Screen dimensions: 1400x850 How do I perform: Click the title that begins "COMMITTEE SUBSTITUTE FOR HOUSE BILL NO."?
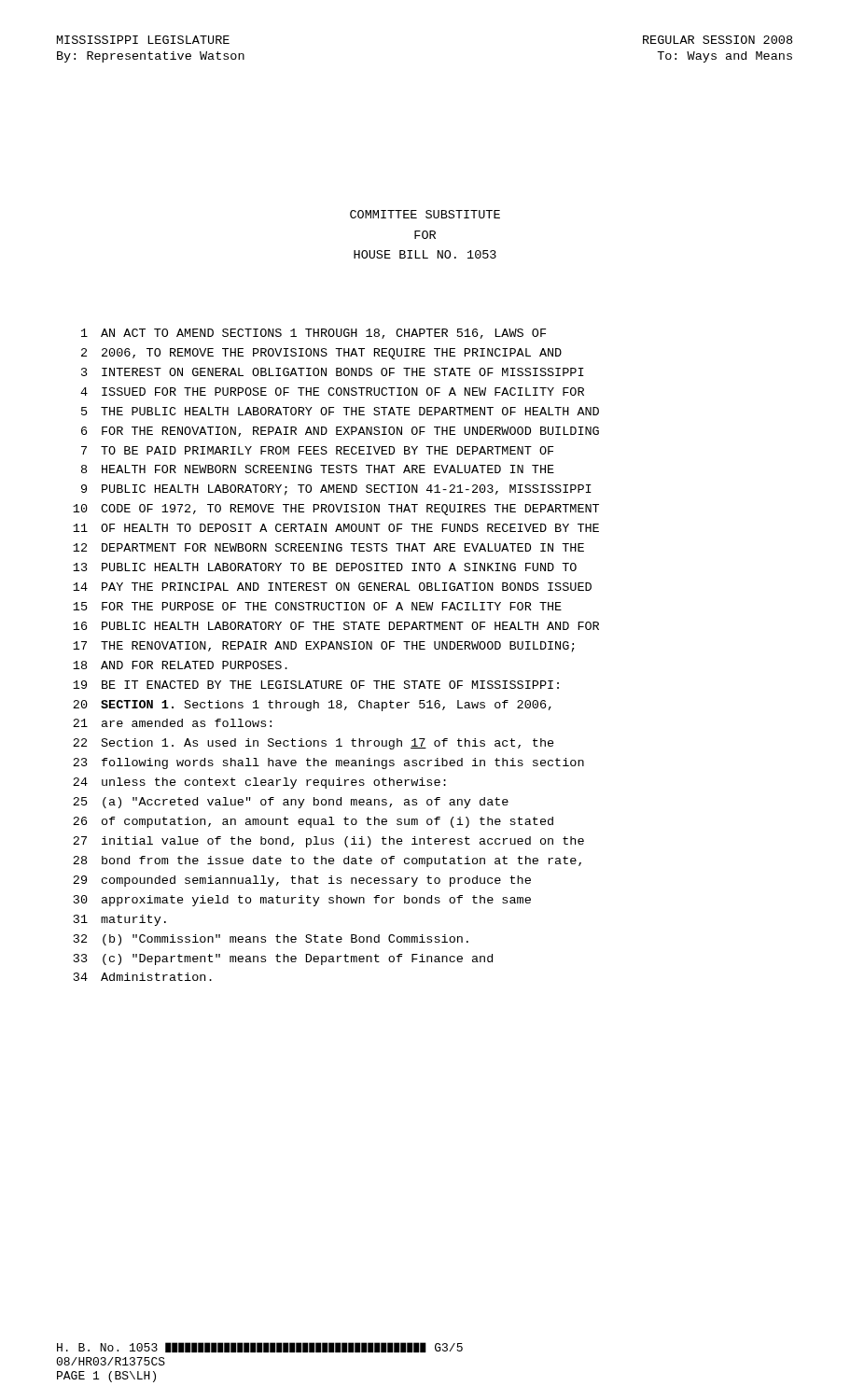425,235
